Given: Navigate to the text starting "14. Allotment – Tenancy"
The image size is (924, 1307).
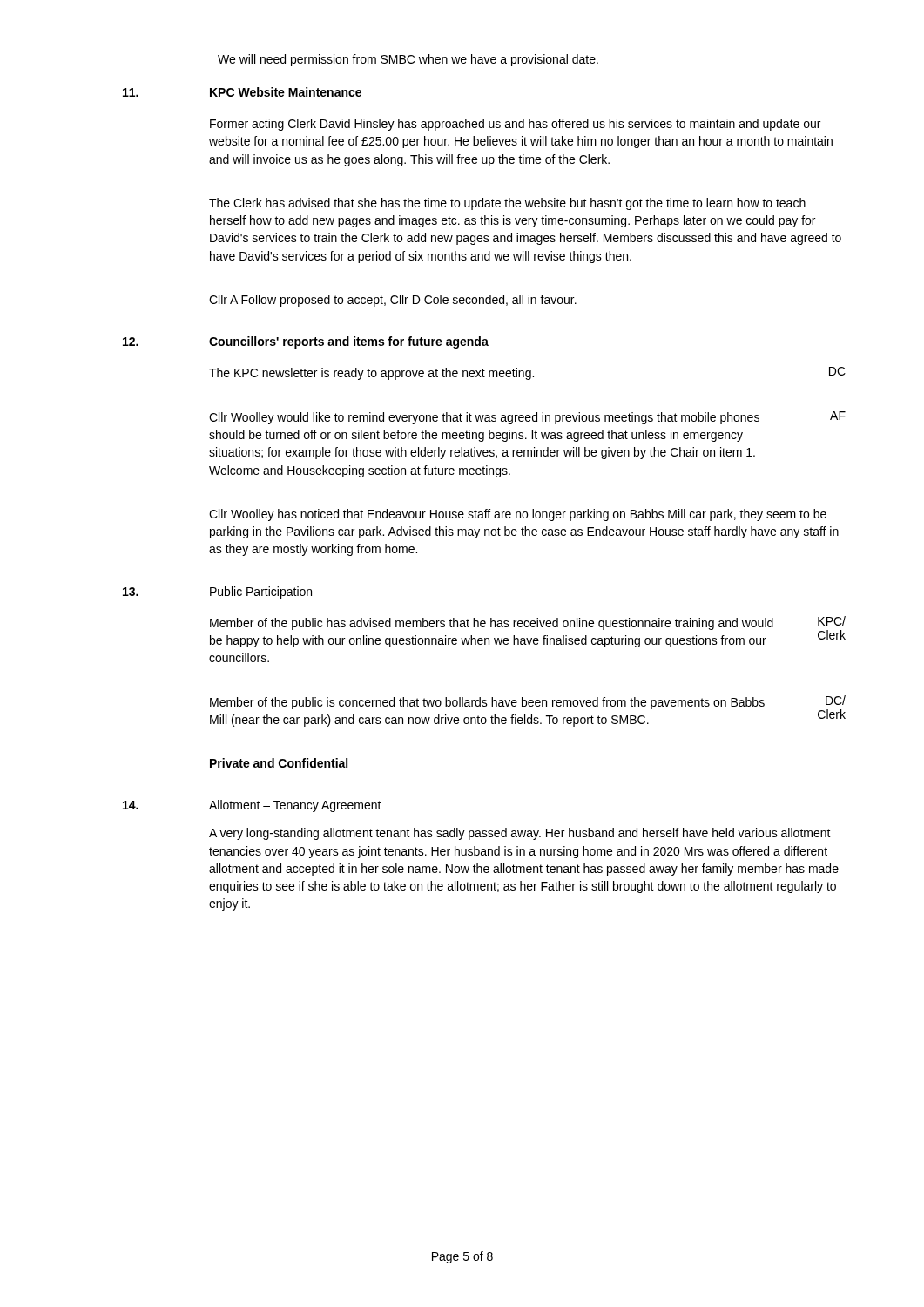Looking at the screenshot, I should click(252, 806).
